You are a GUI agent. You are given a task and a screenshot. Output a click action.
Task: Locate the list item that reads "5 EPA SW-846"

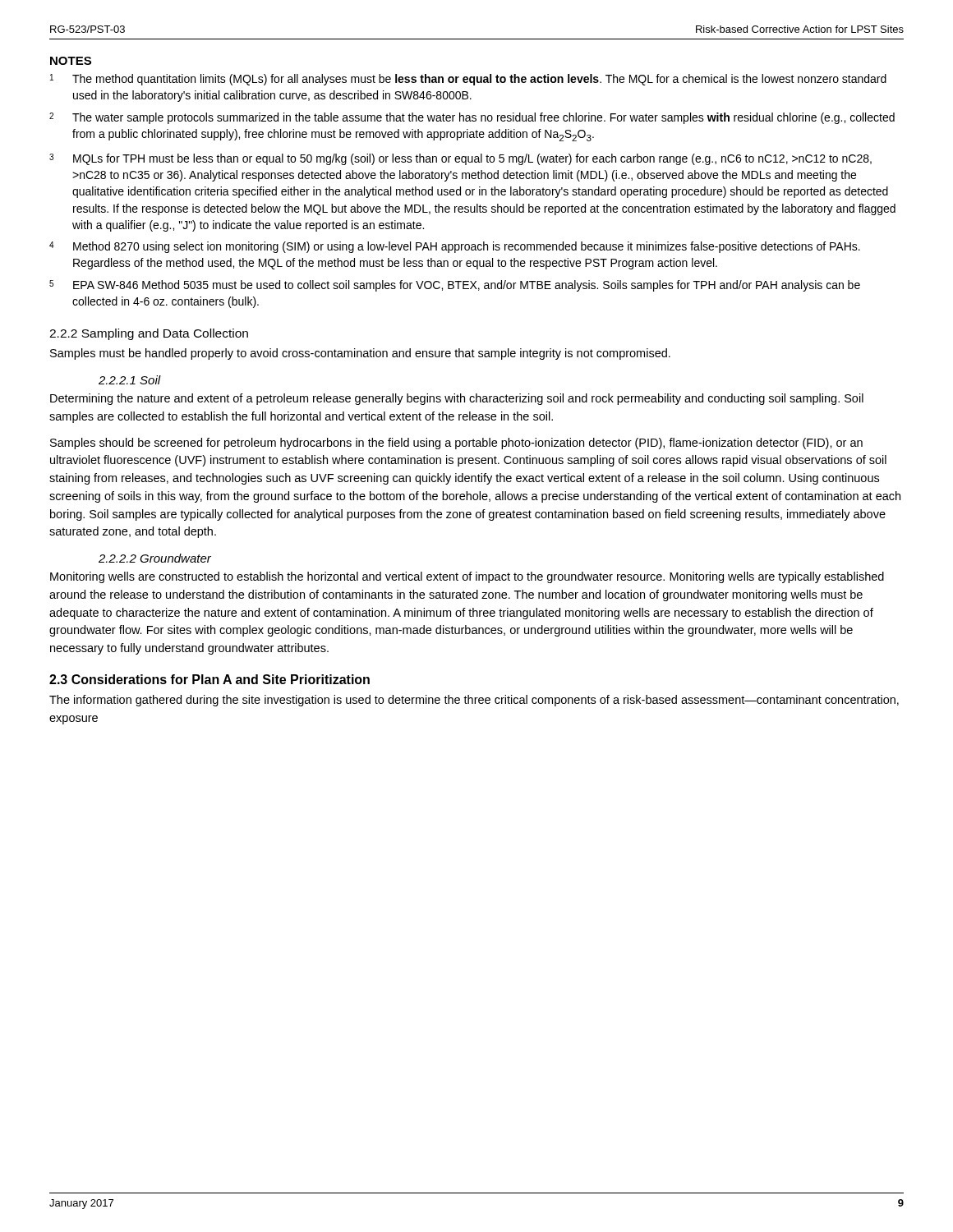[x=476, y=293]
